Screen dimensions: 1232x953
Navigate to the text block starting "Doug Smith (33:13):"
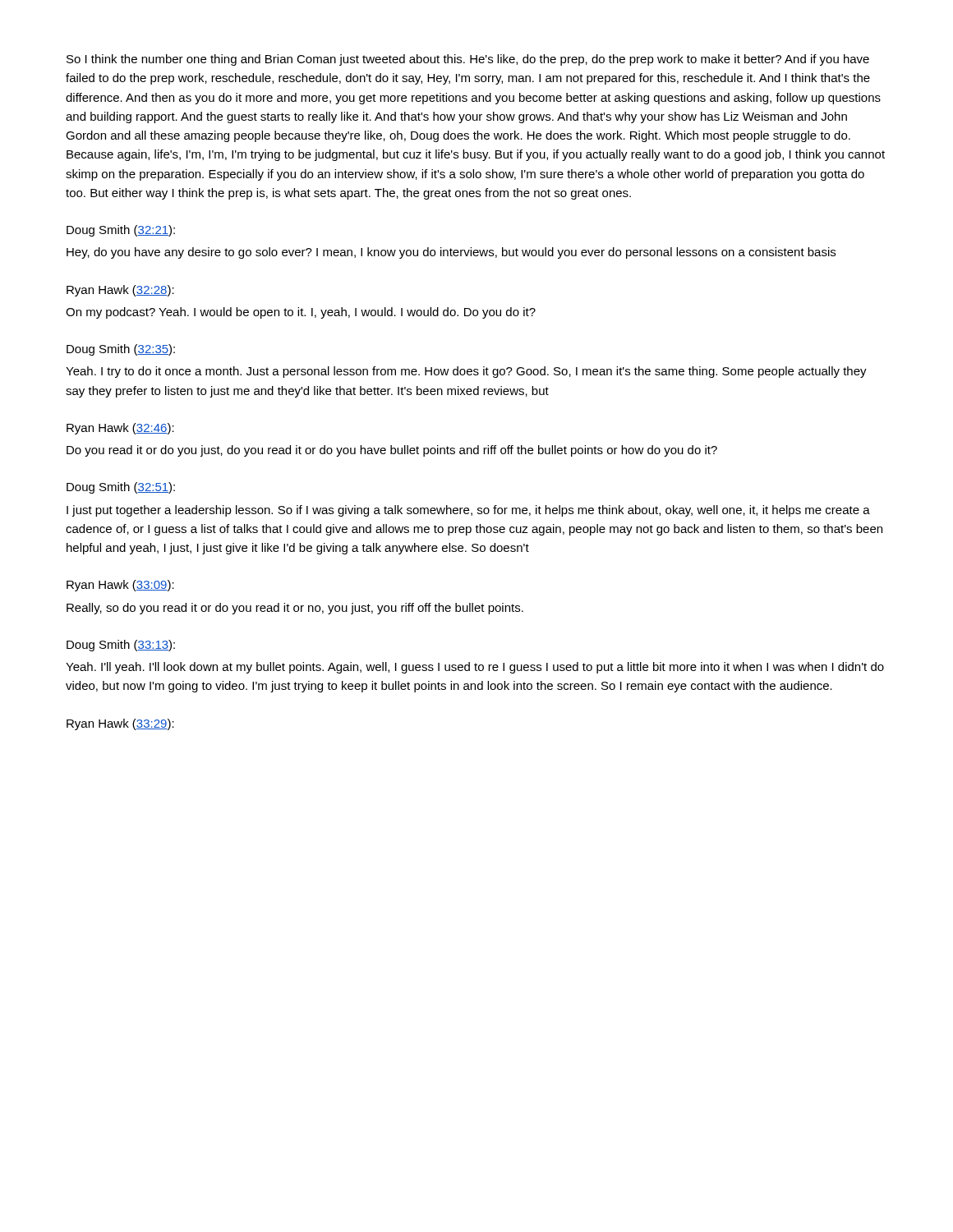pyautogui.click(x=121, y=644)
